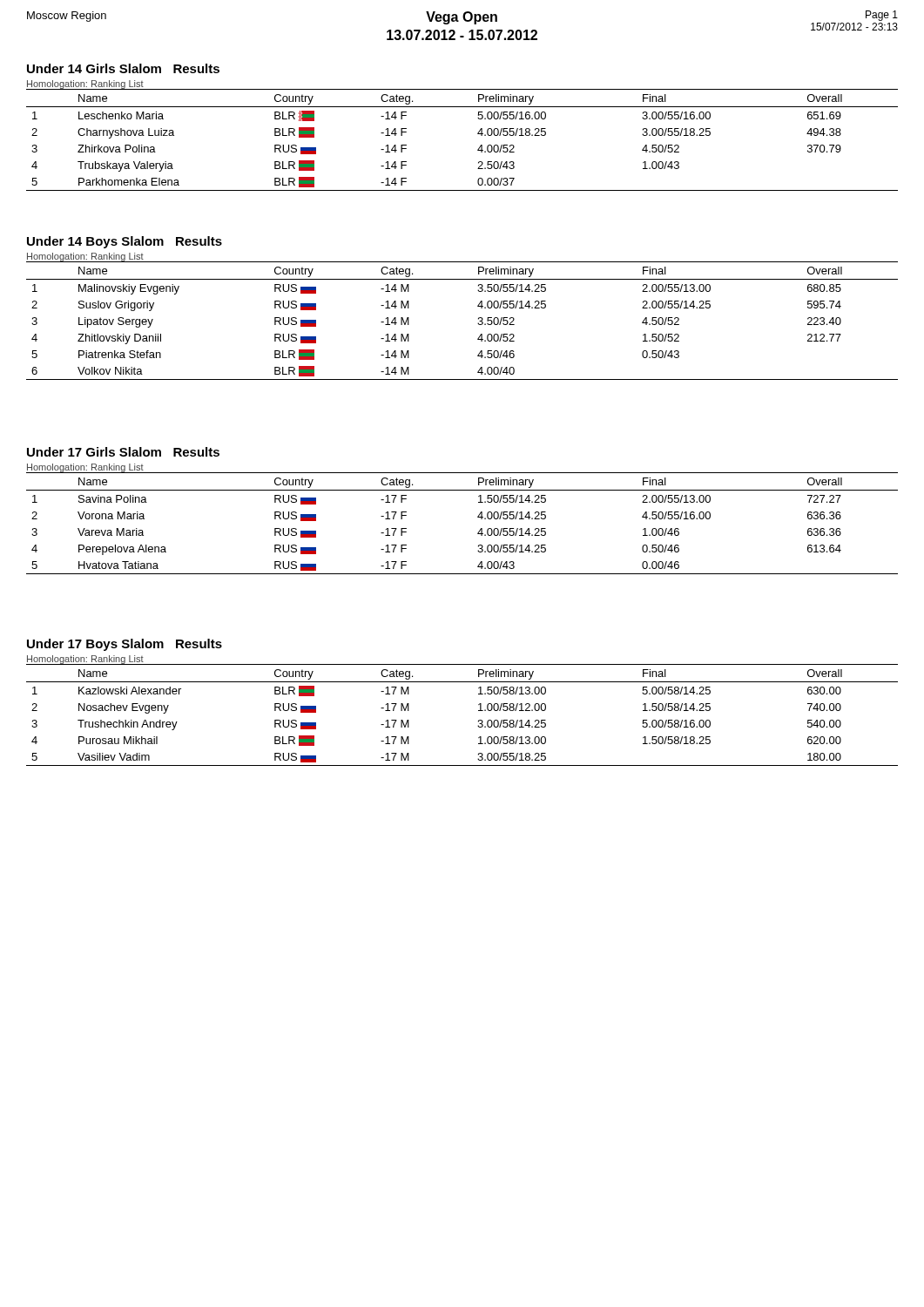
Task: Point to the passage starting "Under 17 Boys Slalom Results"
Action: (124, 644)
